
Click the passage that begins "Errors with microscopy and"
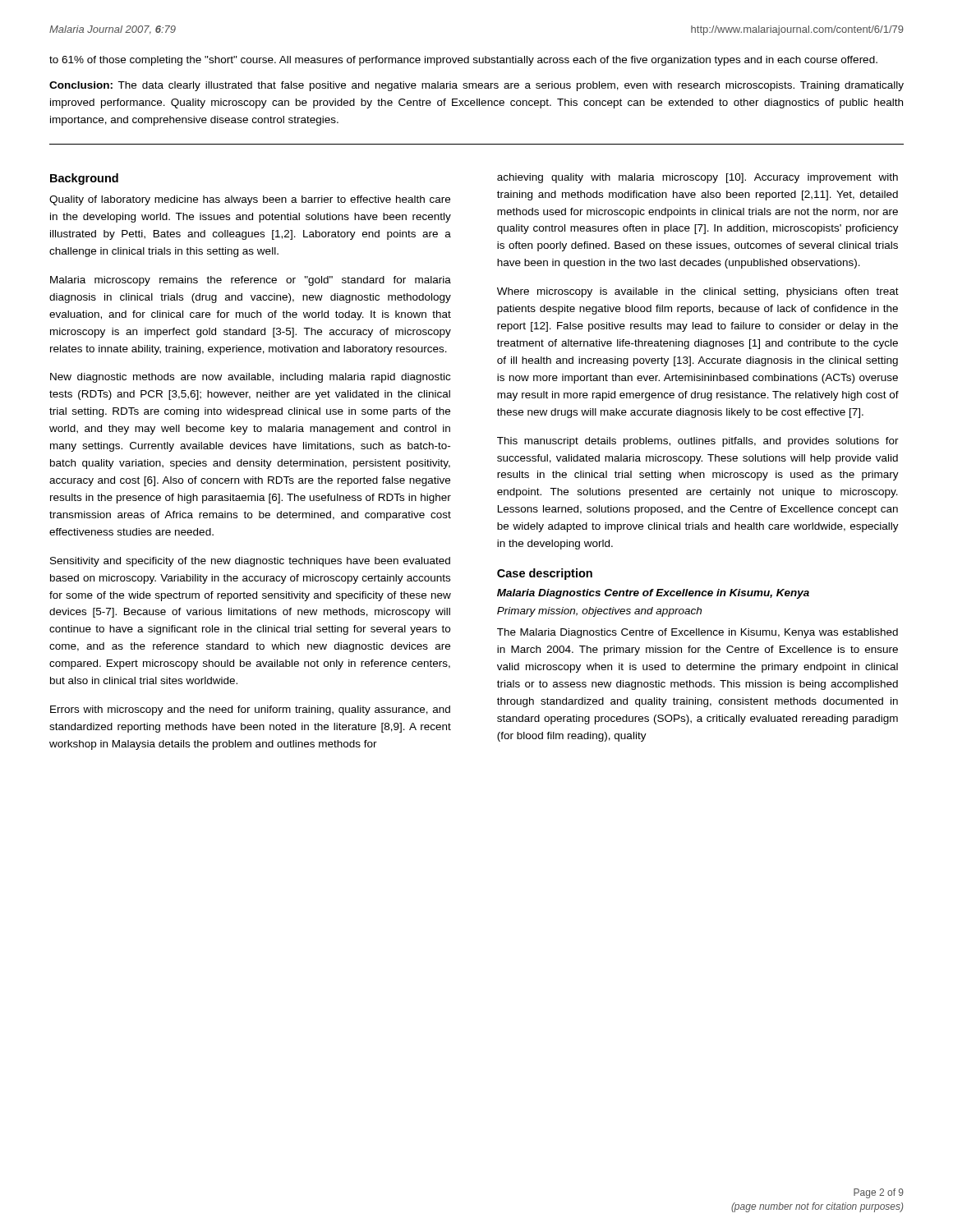(250, 726)
